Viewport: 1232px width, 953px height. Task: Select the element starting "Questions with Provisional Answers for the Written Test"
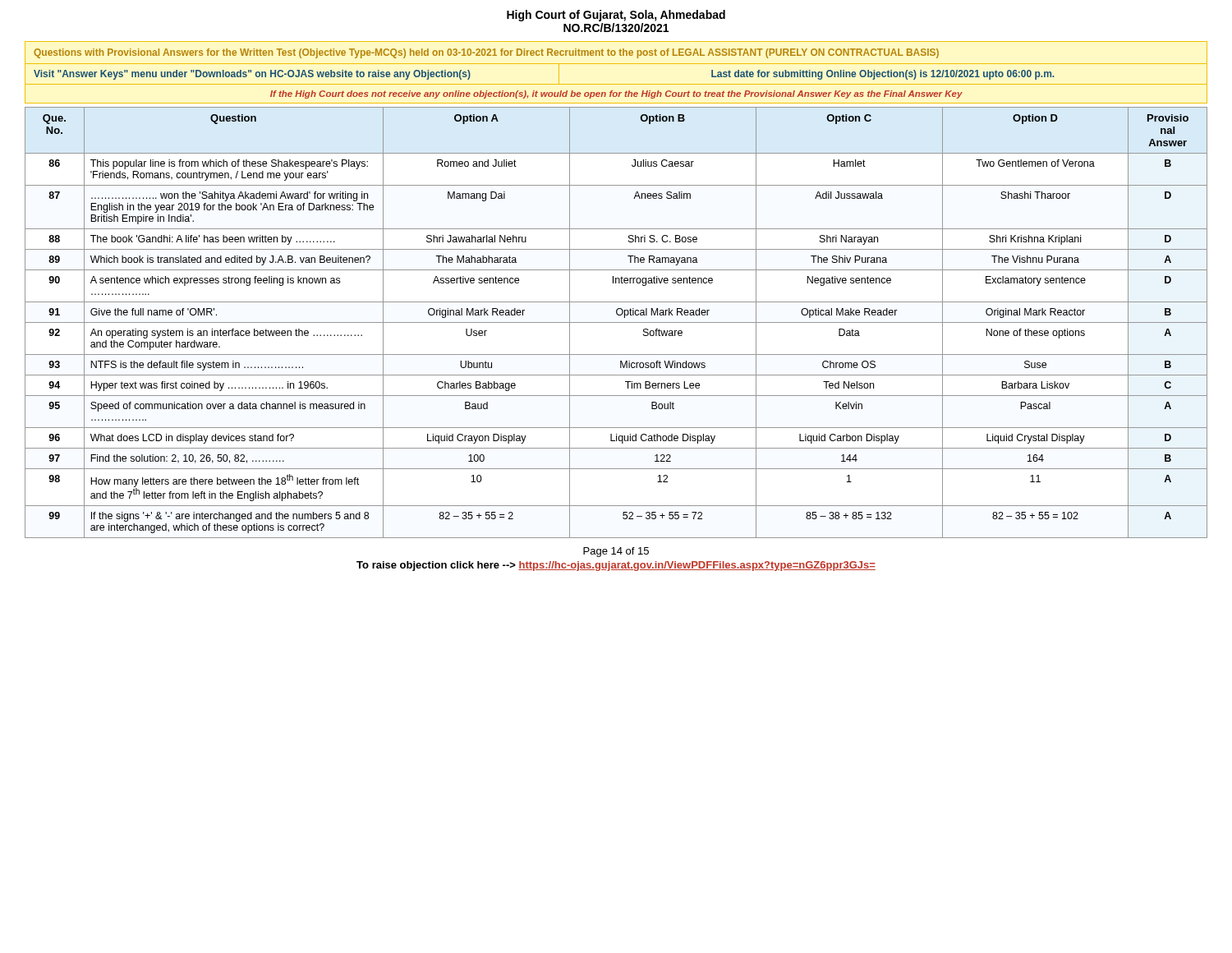[616, 53]
